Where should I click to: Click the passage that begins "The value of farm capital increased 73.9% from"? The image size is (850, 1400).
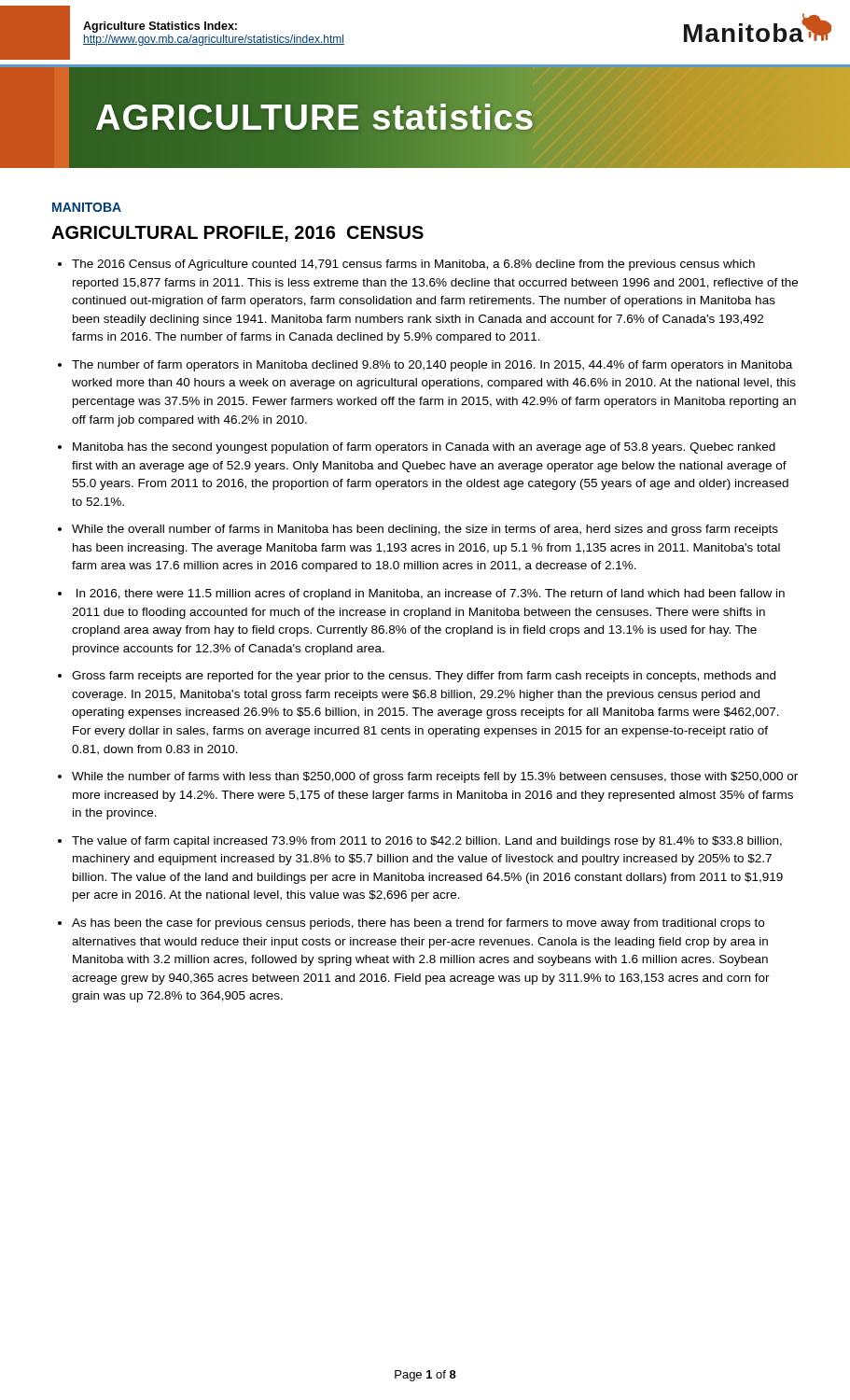[427, 868]
